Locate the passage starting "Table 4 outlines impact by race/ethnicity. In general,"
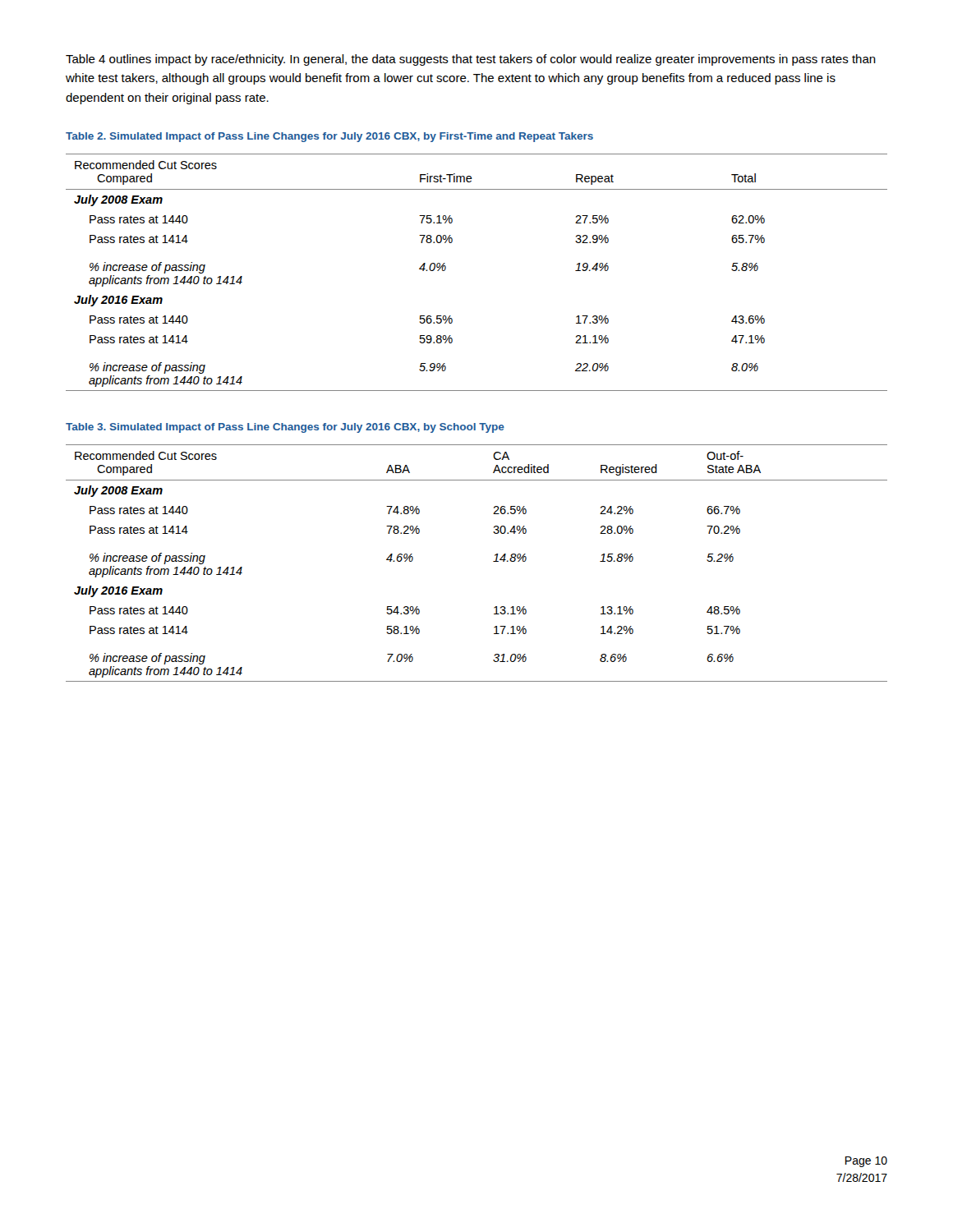Screen dimensions: 1232x953 coord(471,78)
